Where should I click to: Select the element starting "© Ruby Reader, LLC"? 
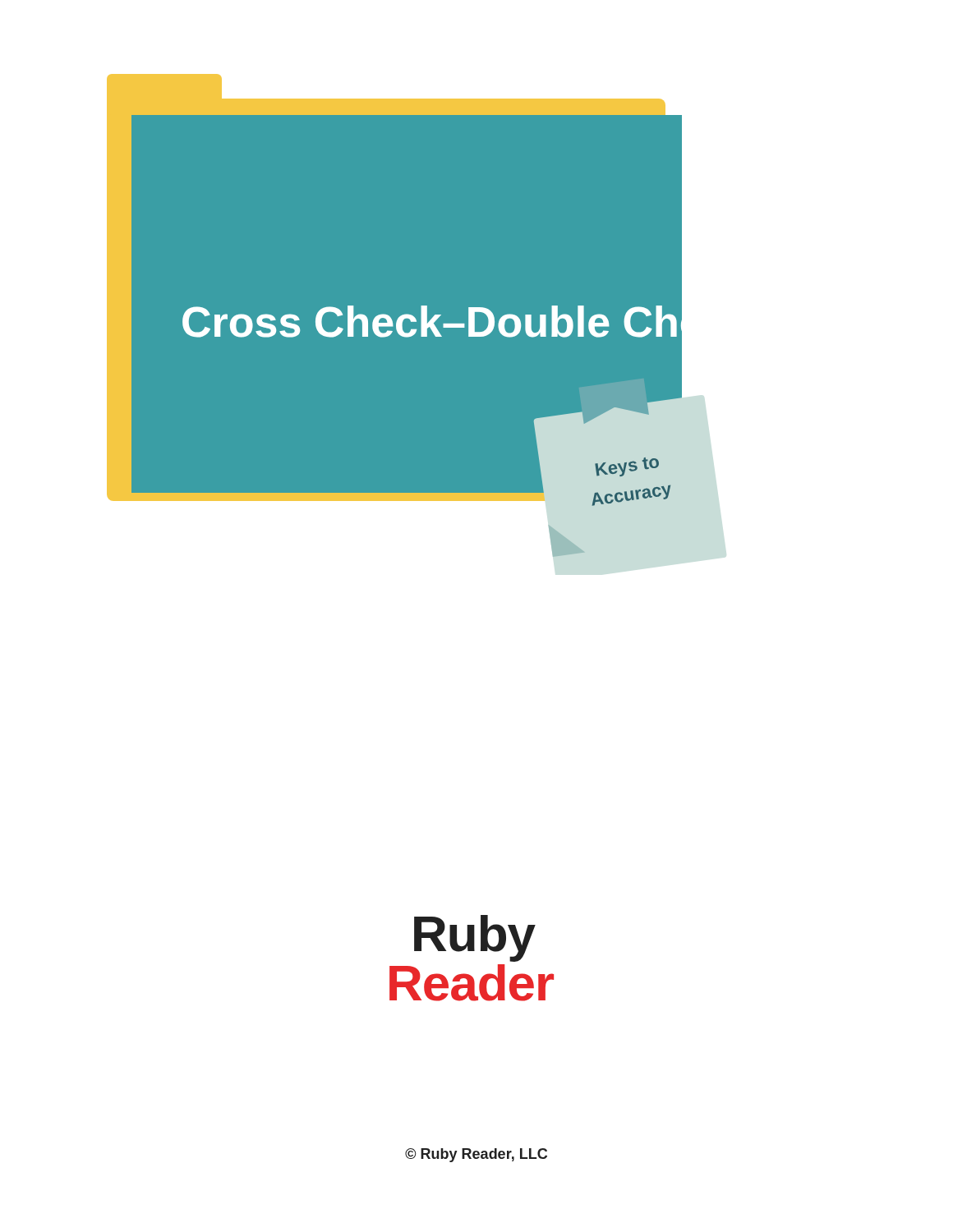476,1154
